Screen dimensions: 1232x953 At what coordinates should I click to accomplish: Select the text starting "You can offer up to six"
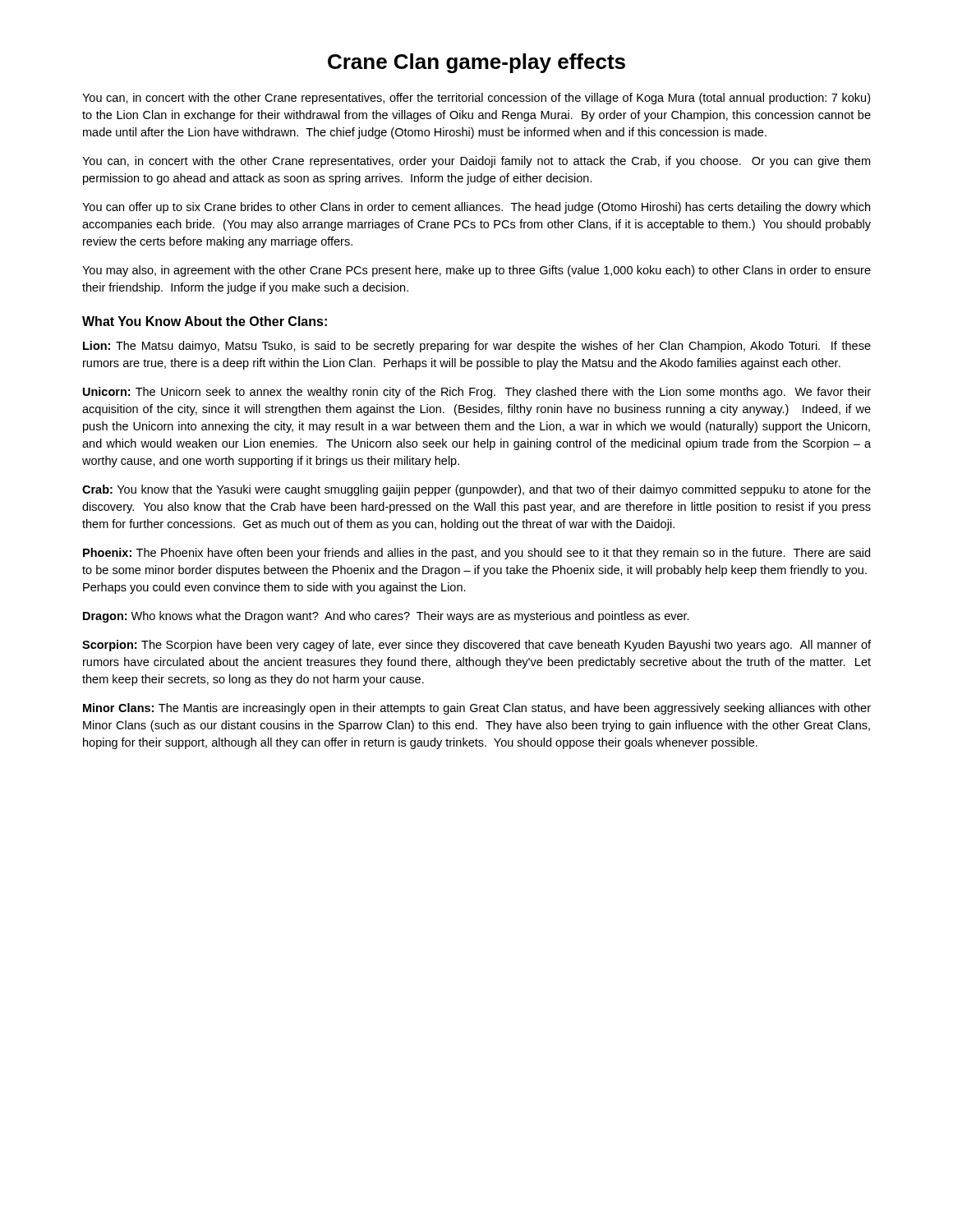(476, 224)
